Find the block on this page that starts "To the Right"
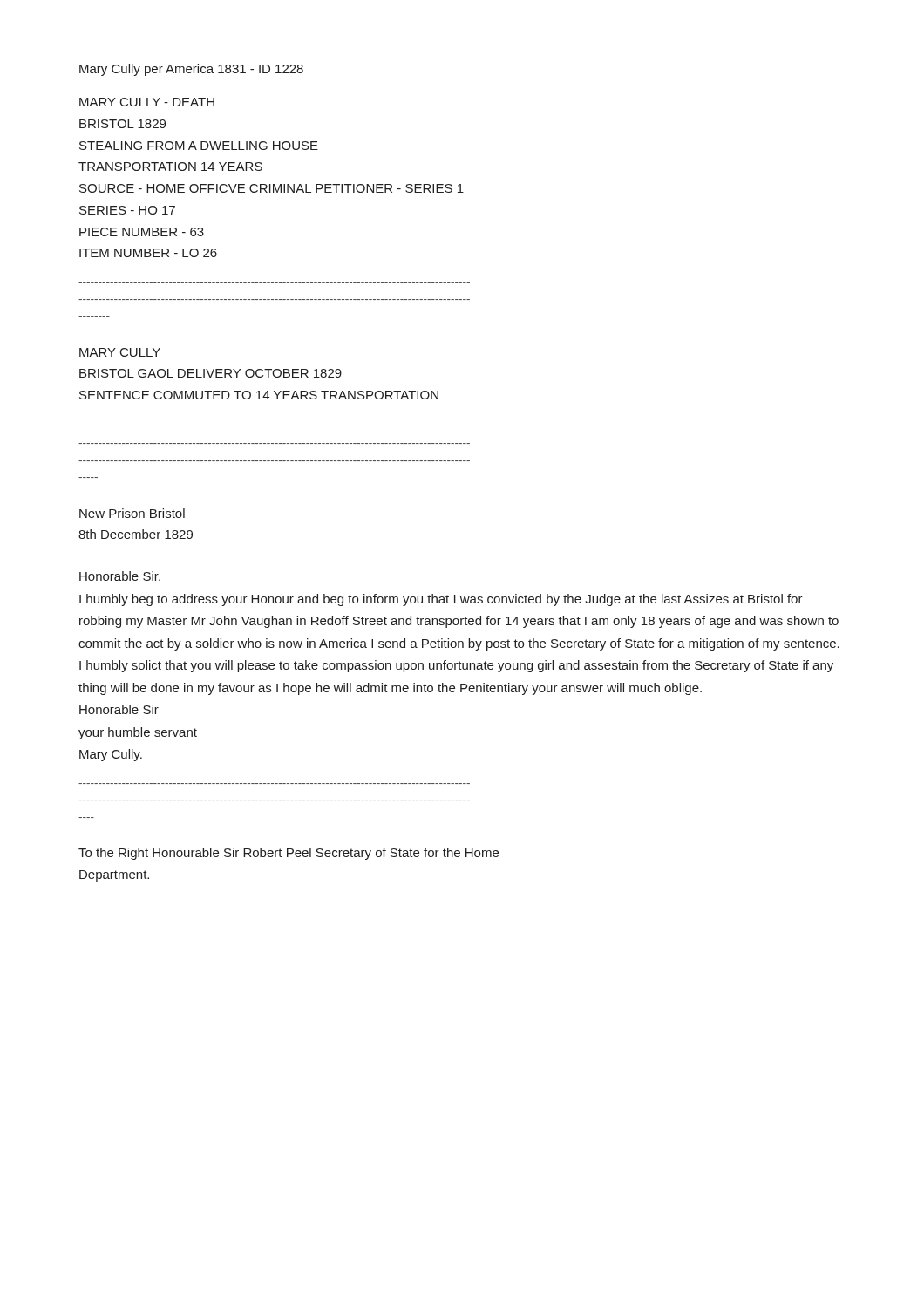 [x=289, y=863]
